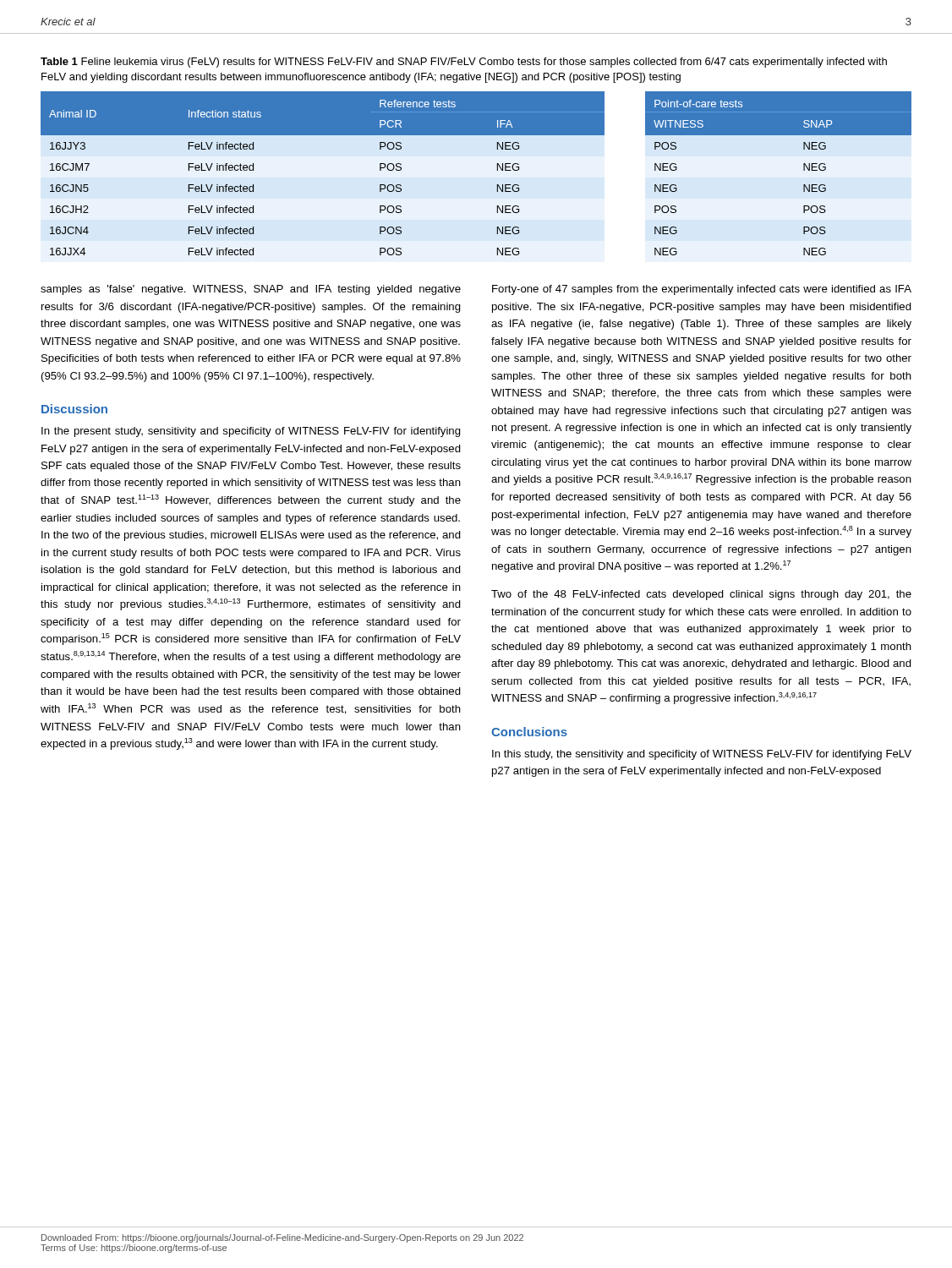The height and width of the screenshot is (1268, 952).
Task: Point to the element starting "samples as 'false' negative. WITNESS, SNAP and IFA"
Action: coord(251,332)
